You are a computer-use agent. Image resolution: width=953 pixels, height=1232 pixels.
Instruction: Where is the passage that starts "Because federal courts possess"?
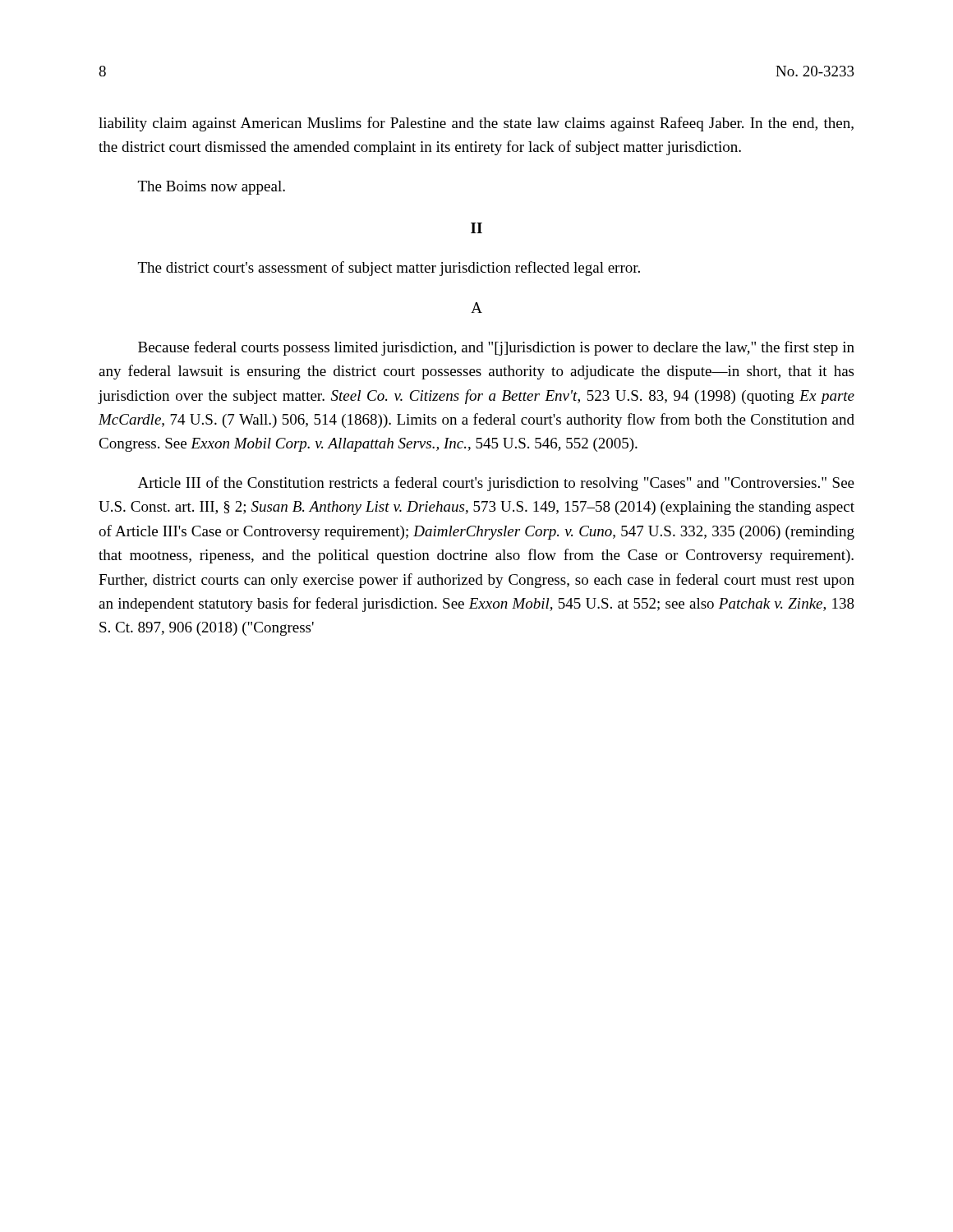click(476, 395)
